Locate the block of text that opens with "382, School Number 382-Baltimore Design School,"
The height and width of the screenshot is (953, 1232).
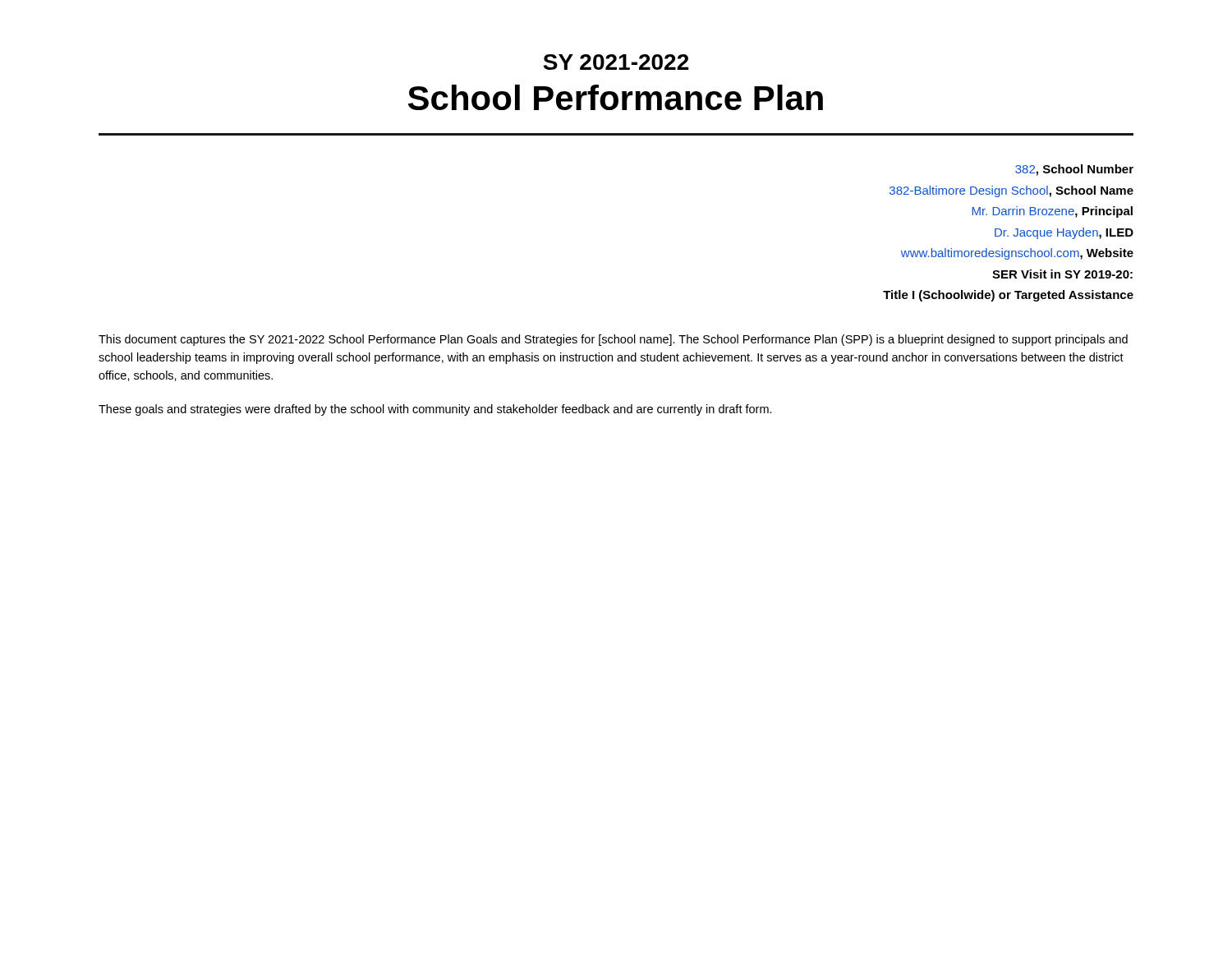[x=1008, y=232]
